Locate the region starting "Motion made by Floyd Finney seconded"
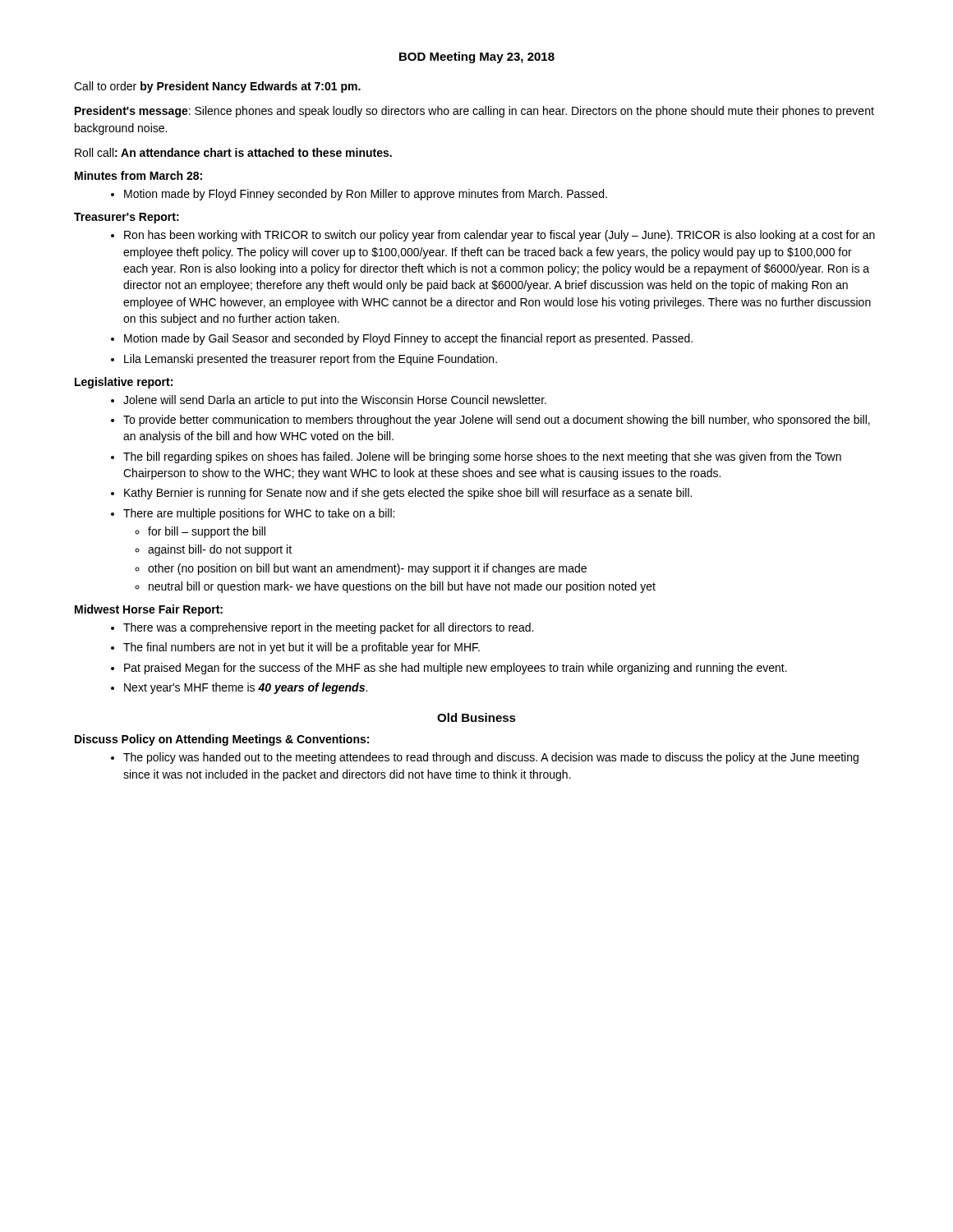 pyautogui.click(x=366, y=194)
